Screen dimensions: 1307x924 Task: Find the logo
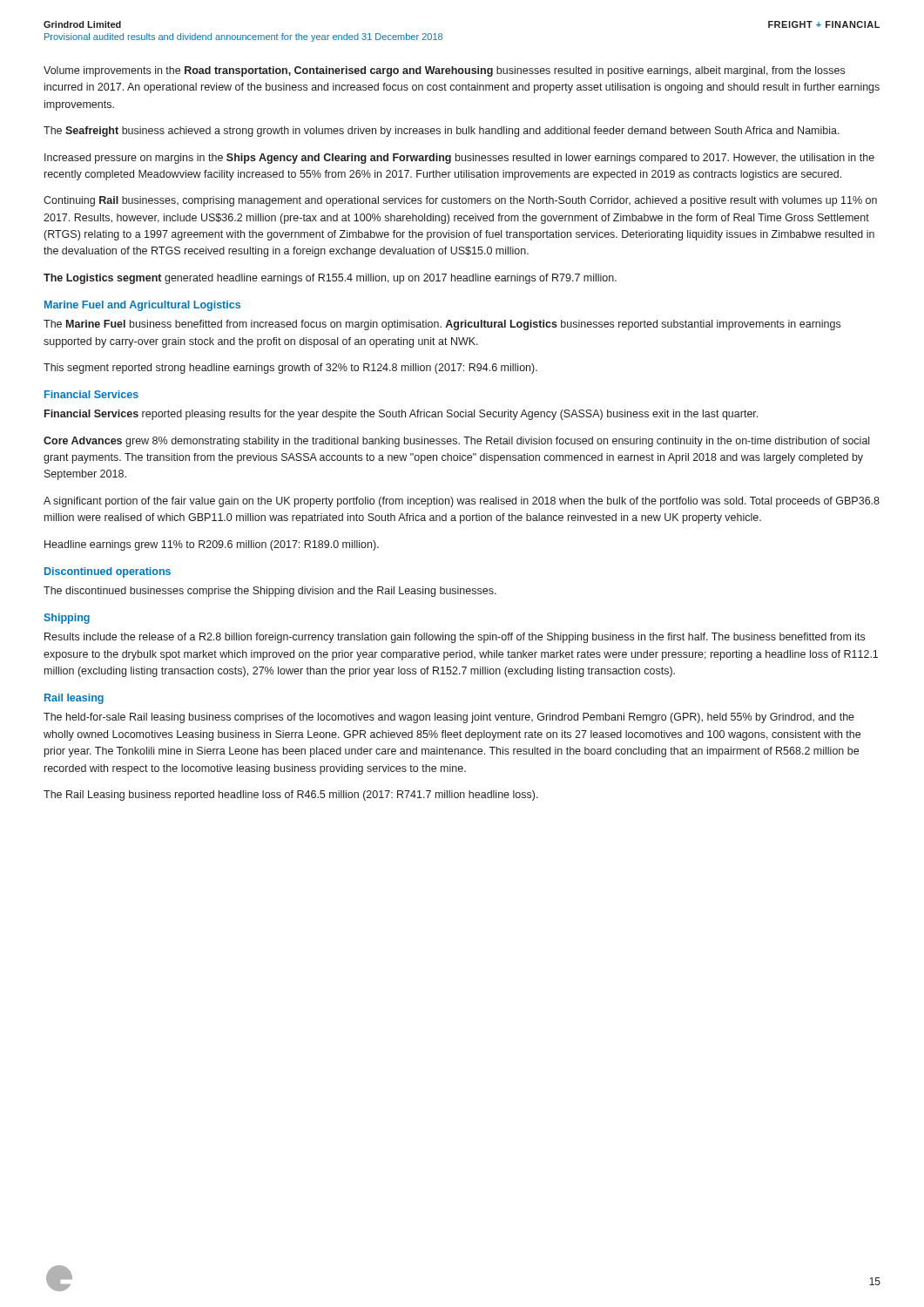click(59, 1280)
